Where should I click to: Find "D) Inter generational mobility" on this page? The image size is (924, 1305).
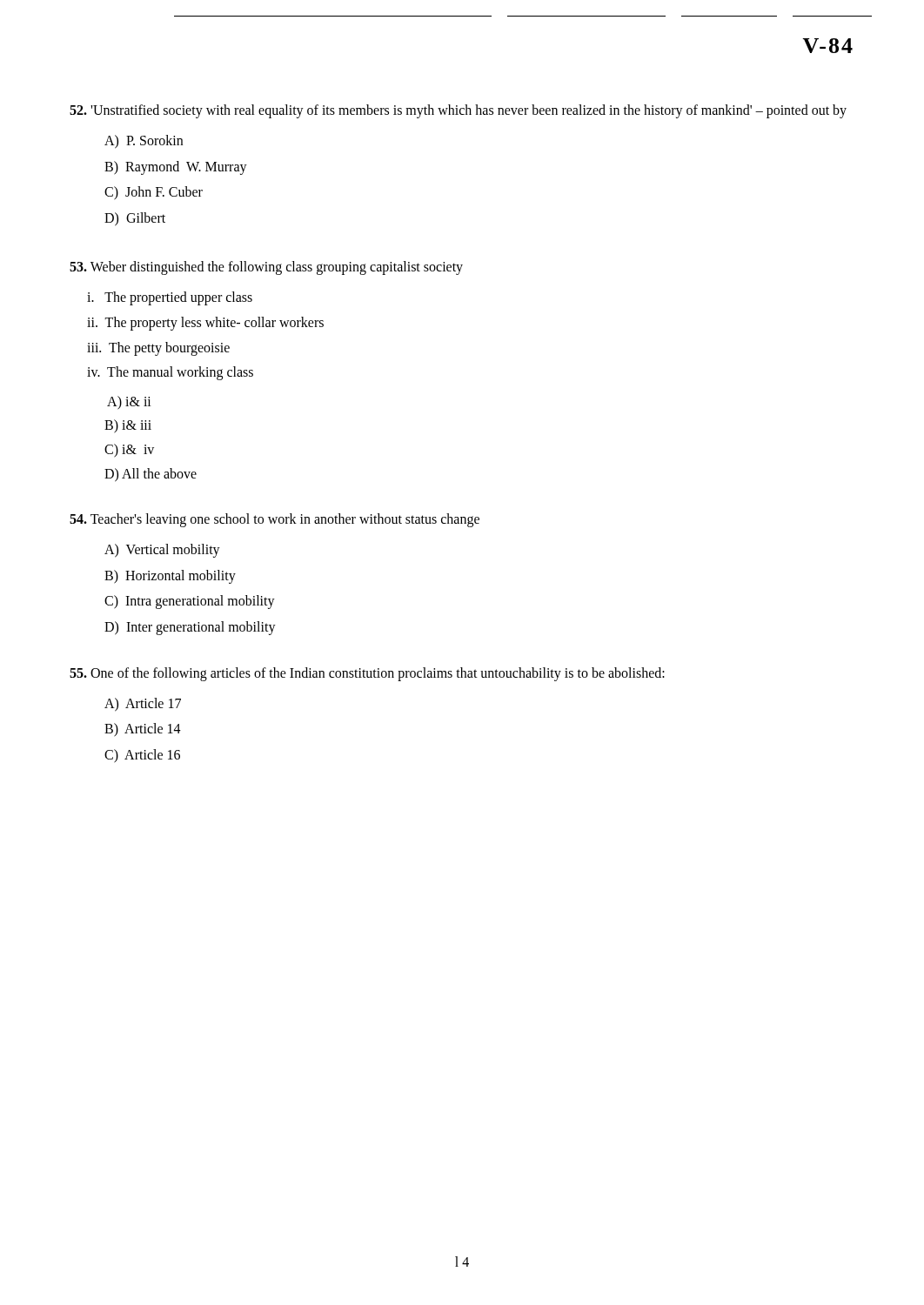[x=190, y=627]
